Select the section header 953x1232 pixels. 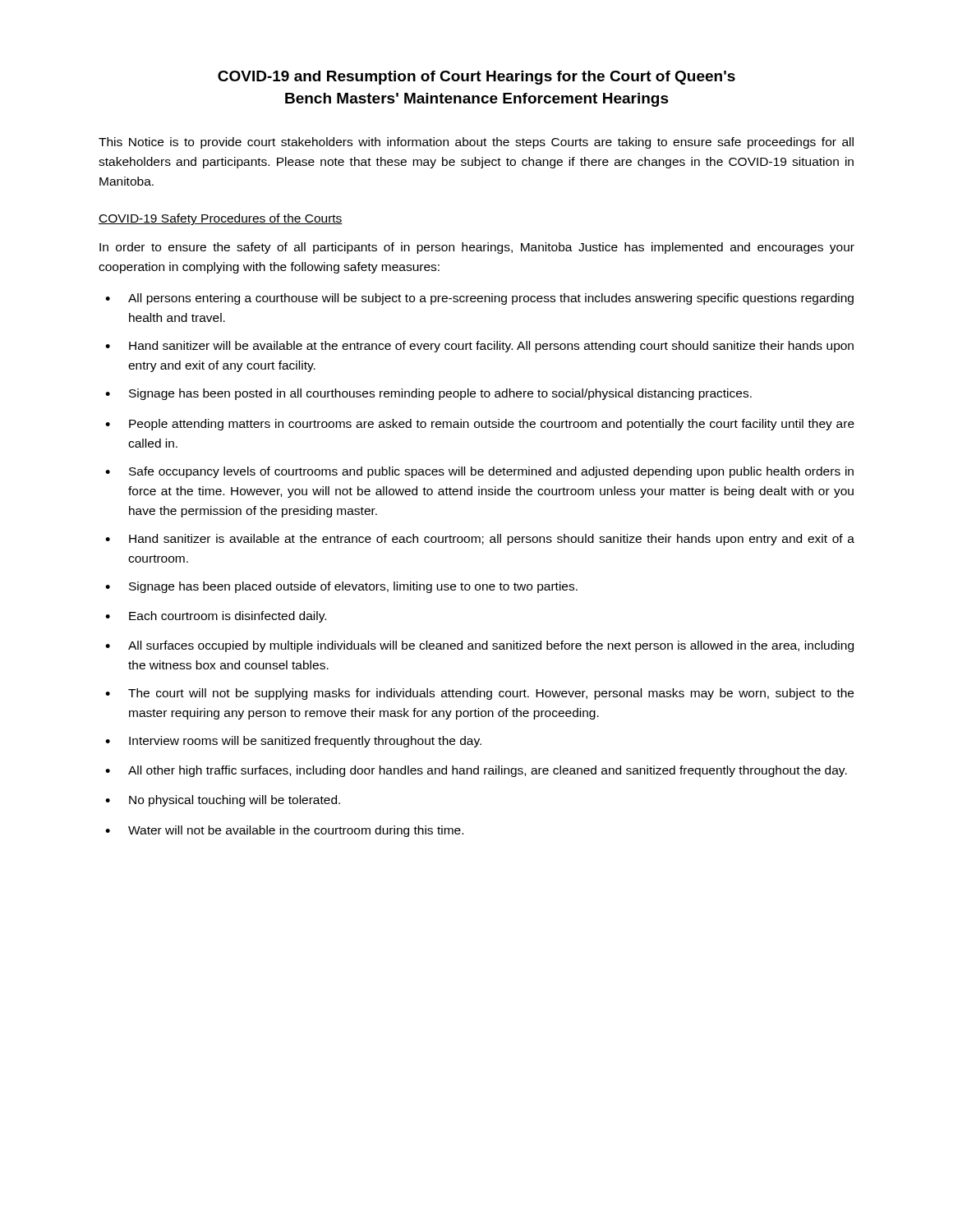pos(220,218)
